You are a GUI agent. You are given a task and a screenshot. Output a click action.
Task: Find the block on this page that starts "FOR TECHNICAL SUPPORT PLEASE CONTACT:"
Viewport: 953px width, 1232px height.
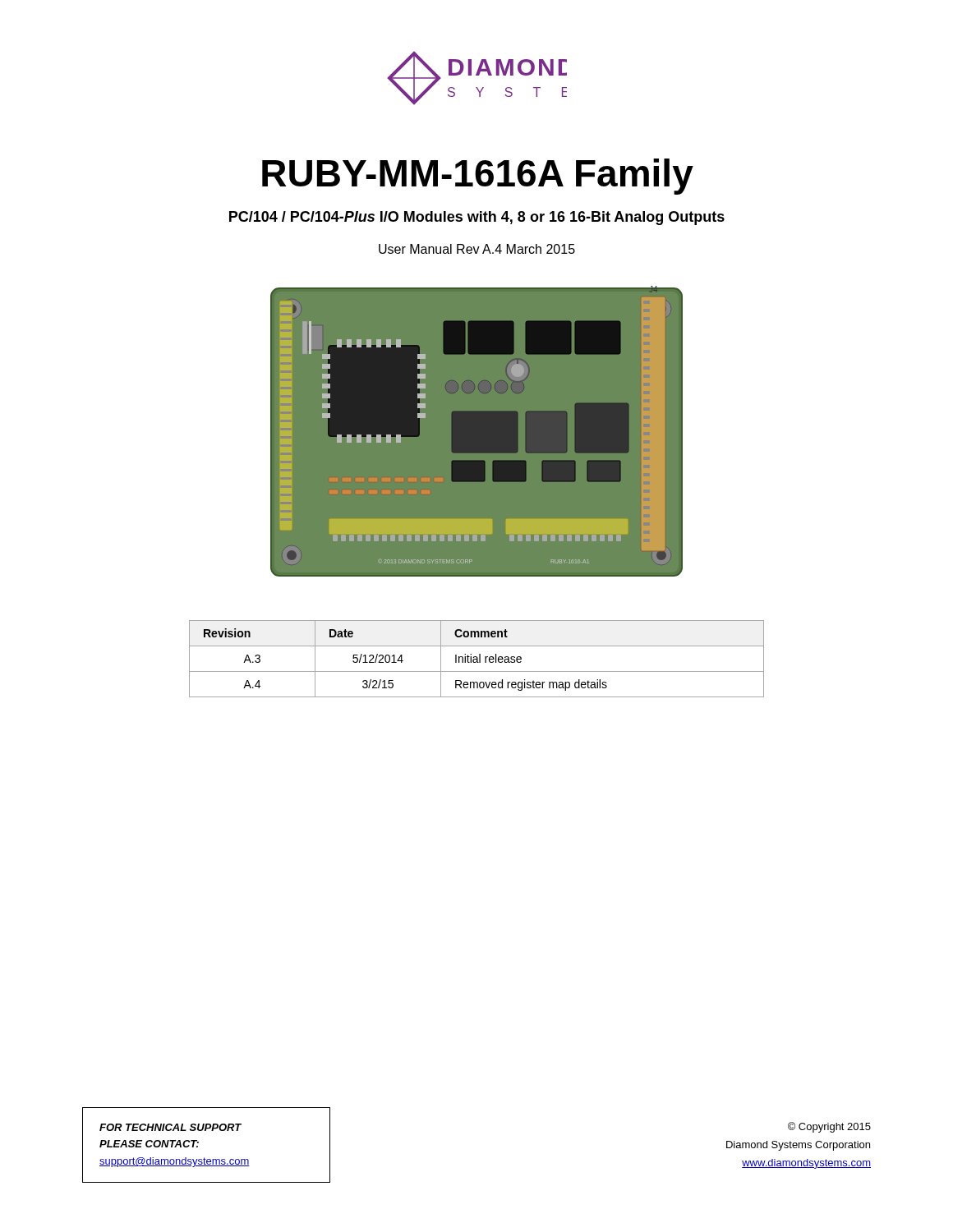(206, 1145)
